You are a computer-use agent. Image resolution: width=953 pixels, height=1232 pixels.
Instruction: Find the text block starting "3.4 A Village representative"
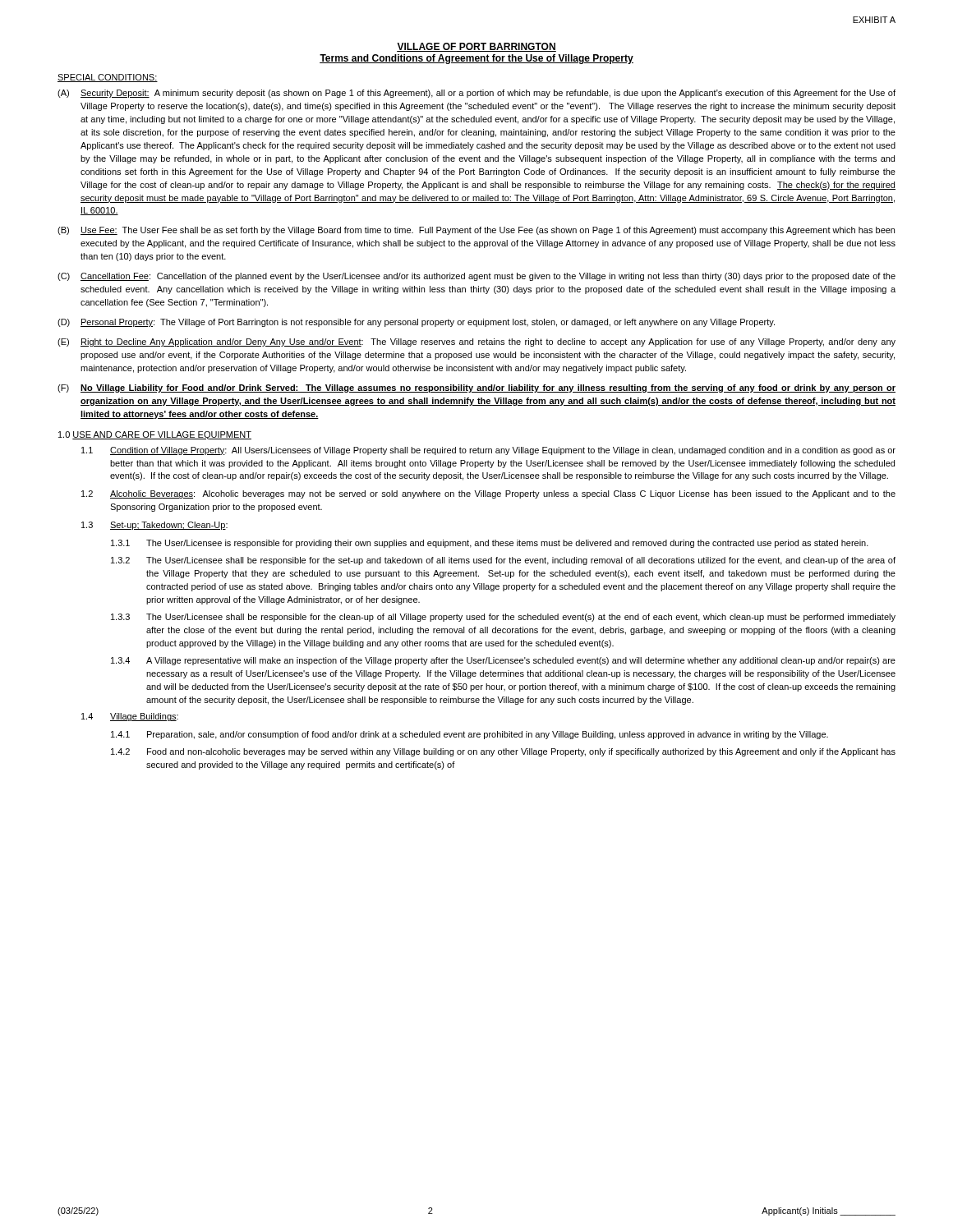coord(503,680)
